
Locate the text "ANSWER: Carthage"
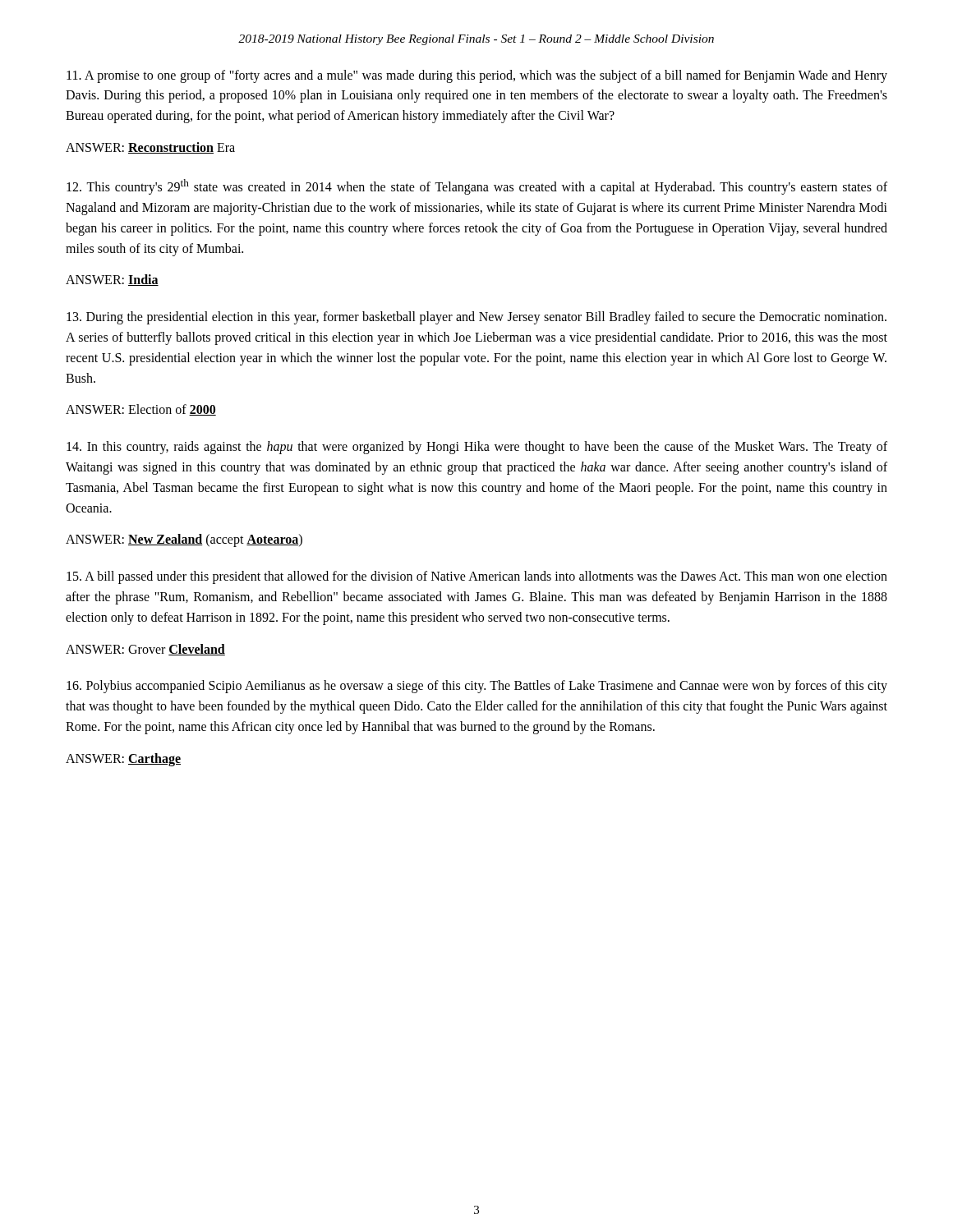pos(123,758)
